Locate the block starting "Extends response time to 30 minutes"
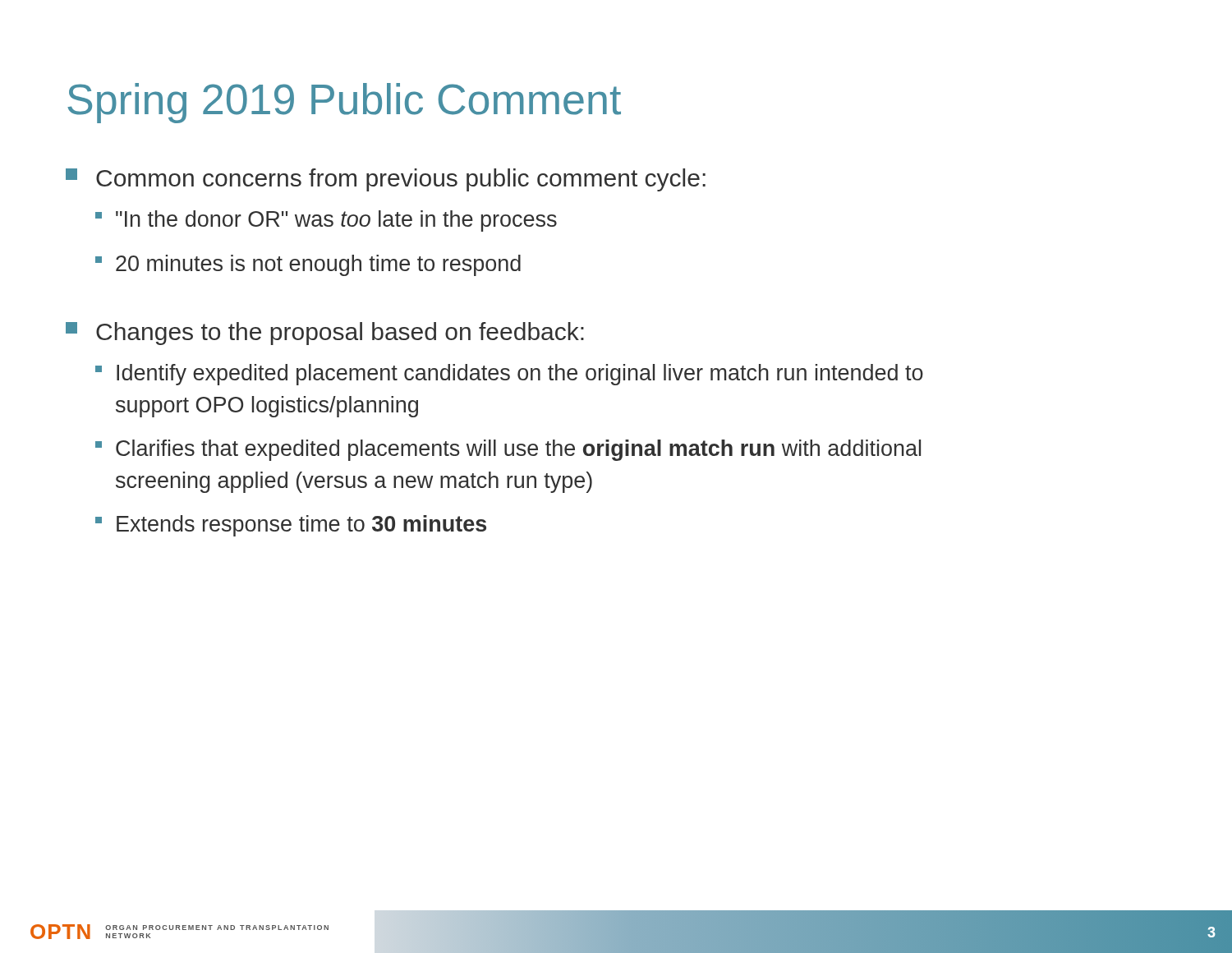Viewport: 1232px width, 953px height. click(291, 525)
